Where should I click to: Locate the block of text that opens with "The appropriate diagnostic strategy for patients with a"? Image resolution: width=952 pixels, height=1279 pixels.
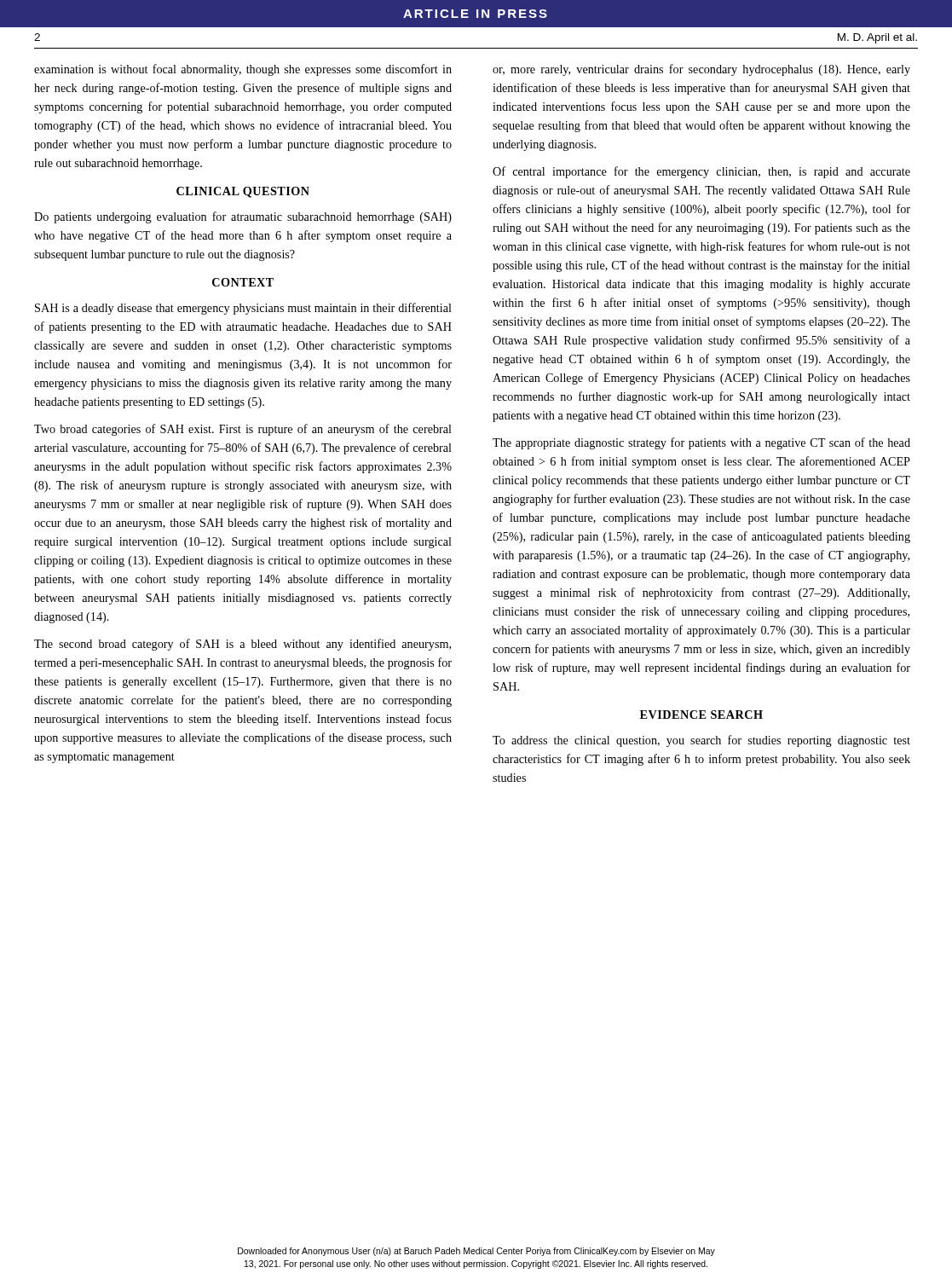(x=701, y=564)
